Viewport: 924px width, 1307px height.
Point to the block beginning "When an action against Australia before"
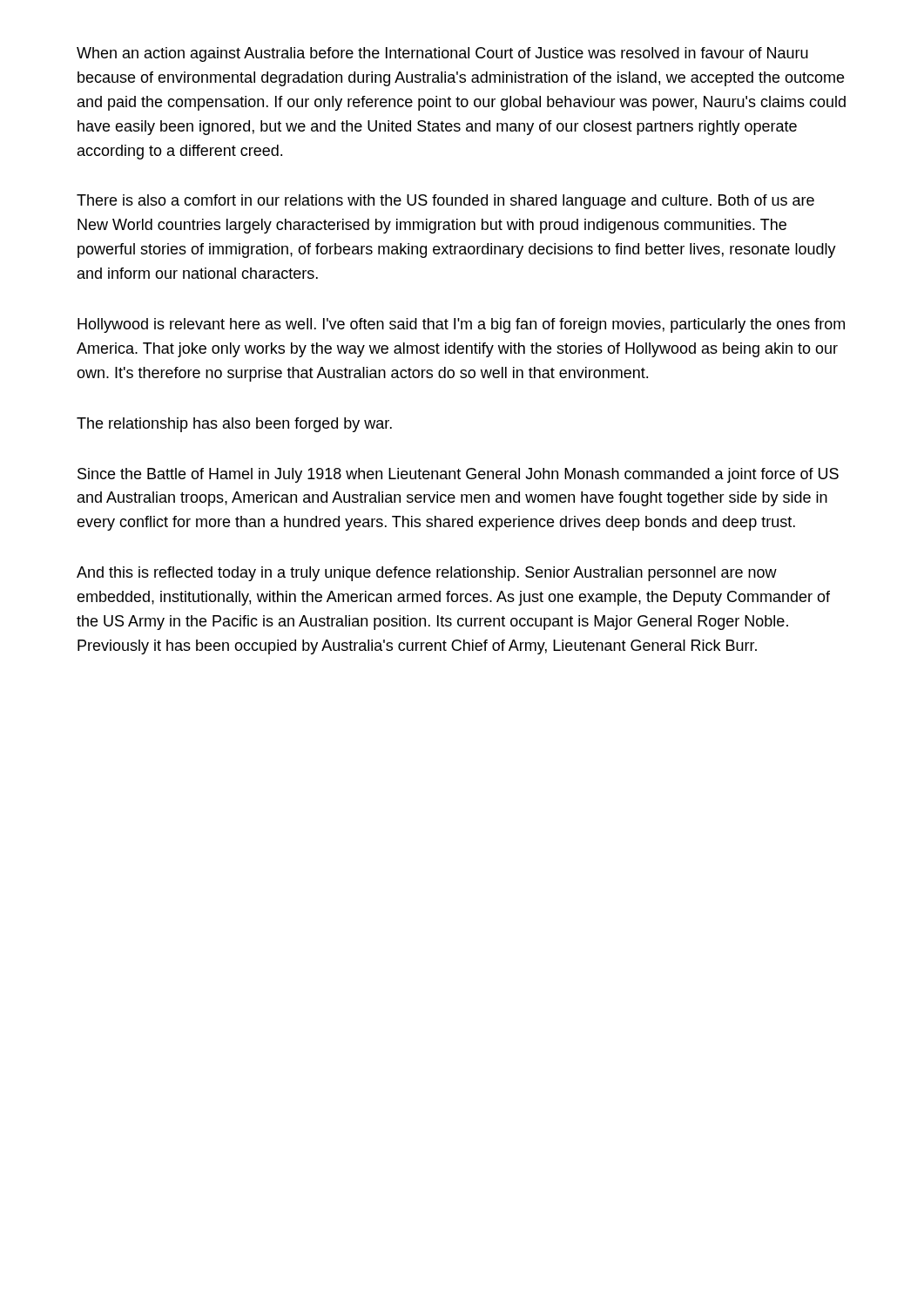462,102
